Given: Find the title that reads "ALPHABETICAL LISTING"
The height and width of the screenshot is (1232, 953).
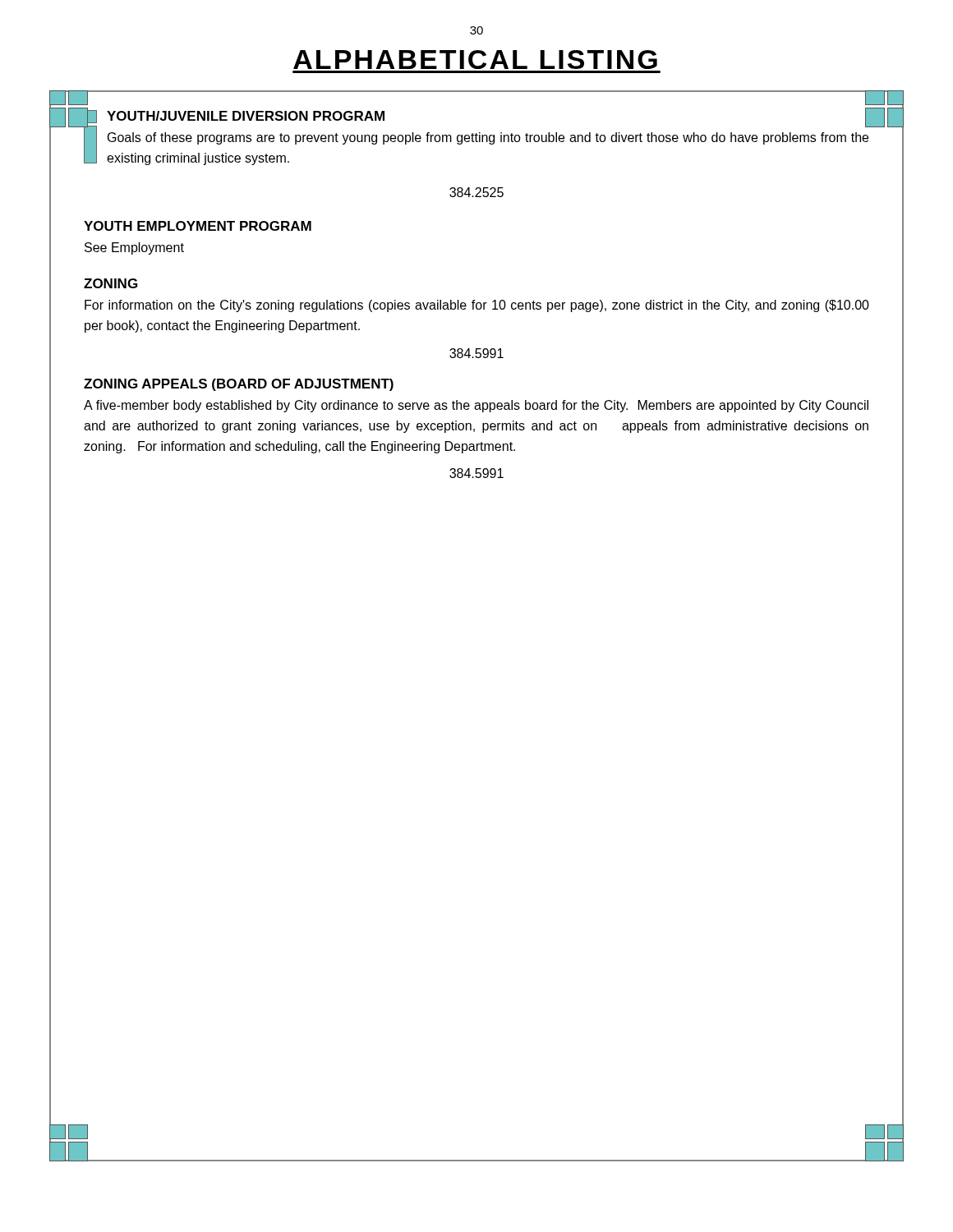Looking at the screenshot, I should pyautogui.click(x=476, y=59).
